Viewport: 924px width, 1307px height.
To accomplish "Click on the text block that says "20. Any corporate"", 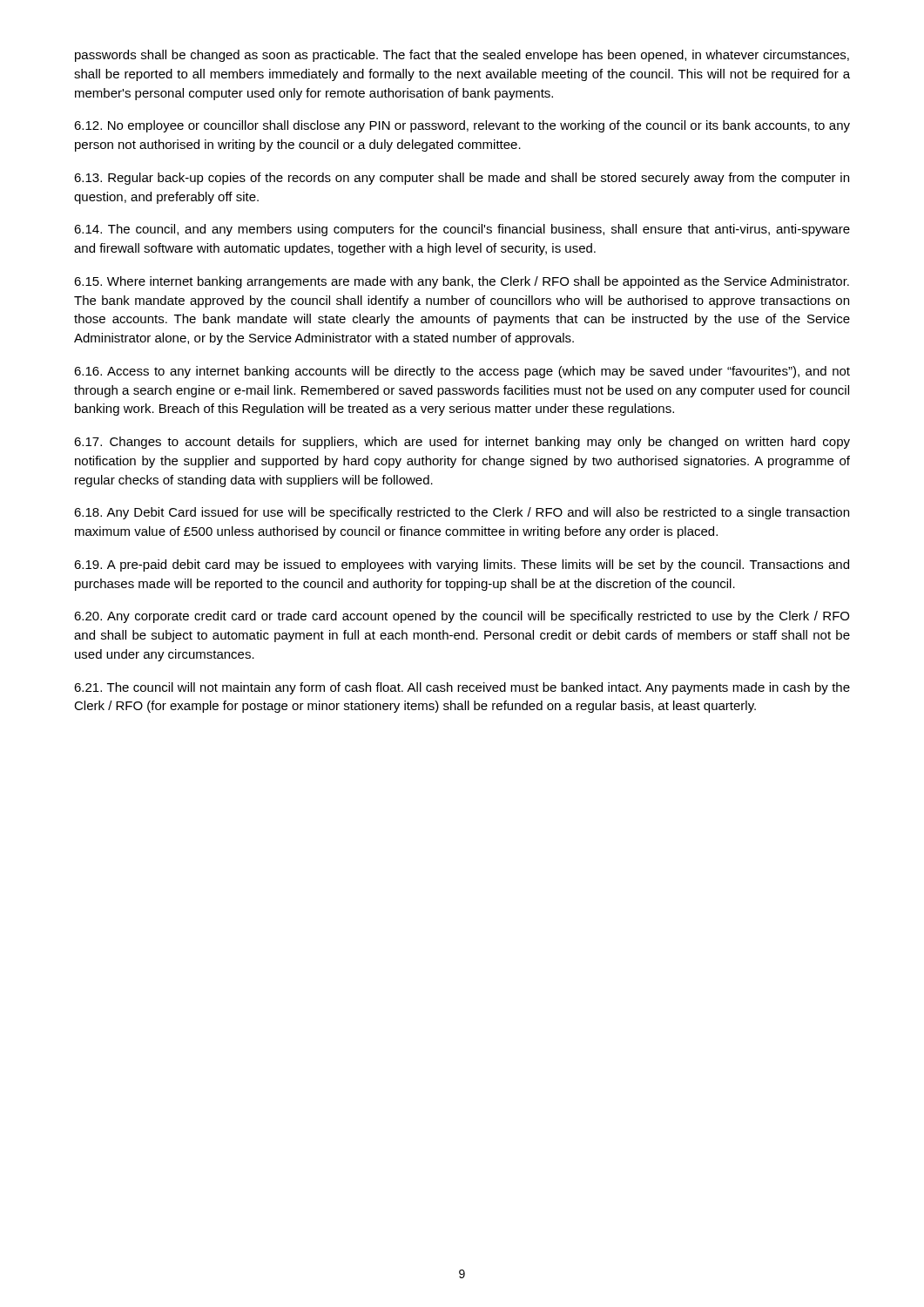I will (462, 635).
